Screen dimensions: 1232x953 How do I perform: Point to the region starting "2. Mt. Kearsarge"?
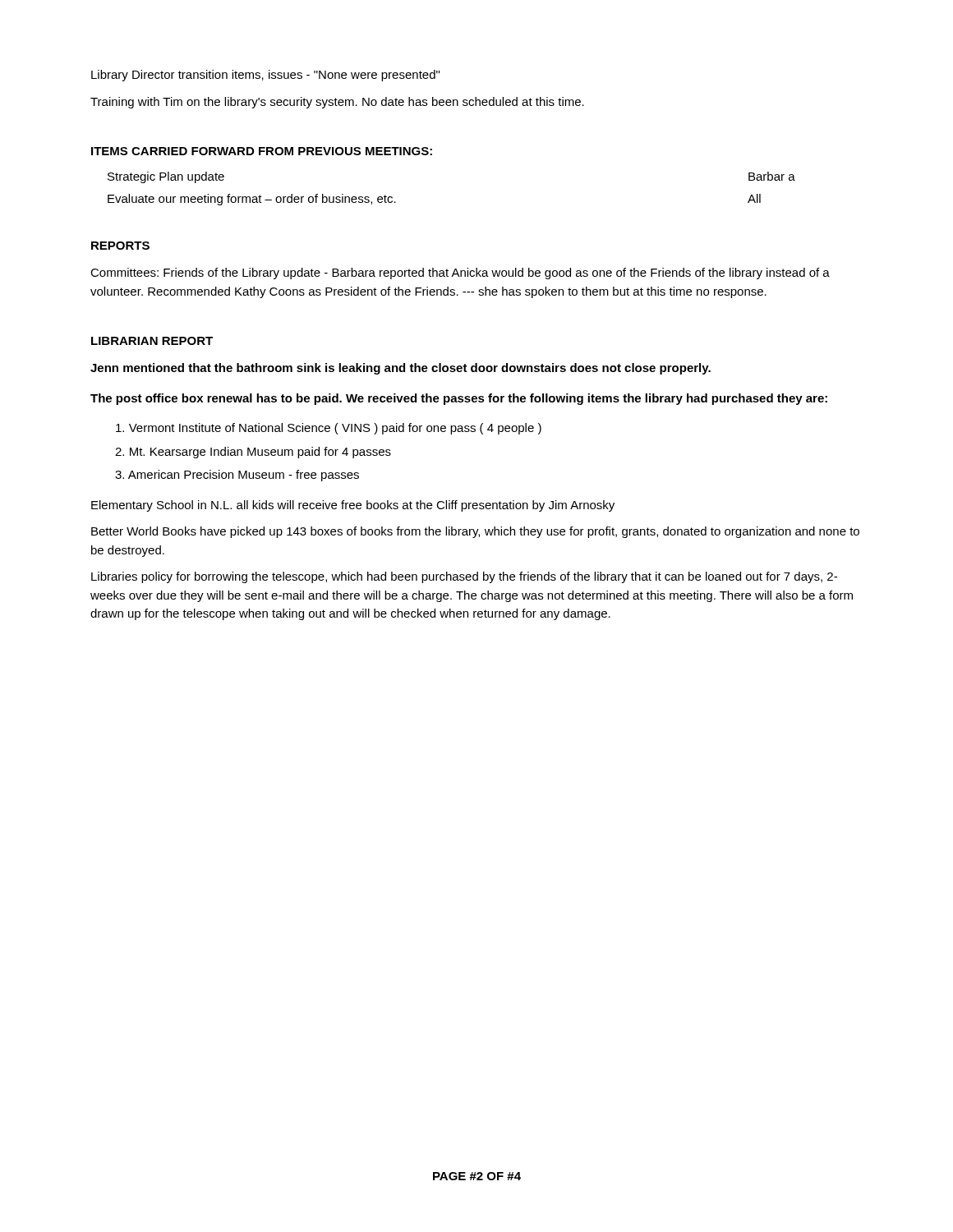pos(253,451)
